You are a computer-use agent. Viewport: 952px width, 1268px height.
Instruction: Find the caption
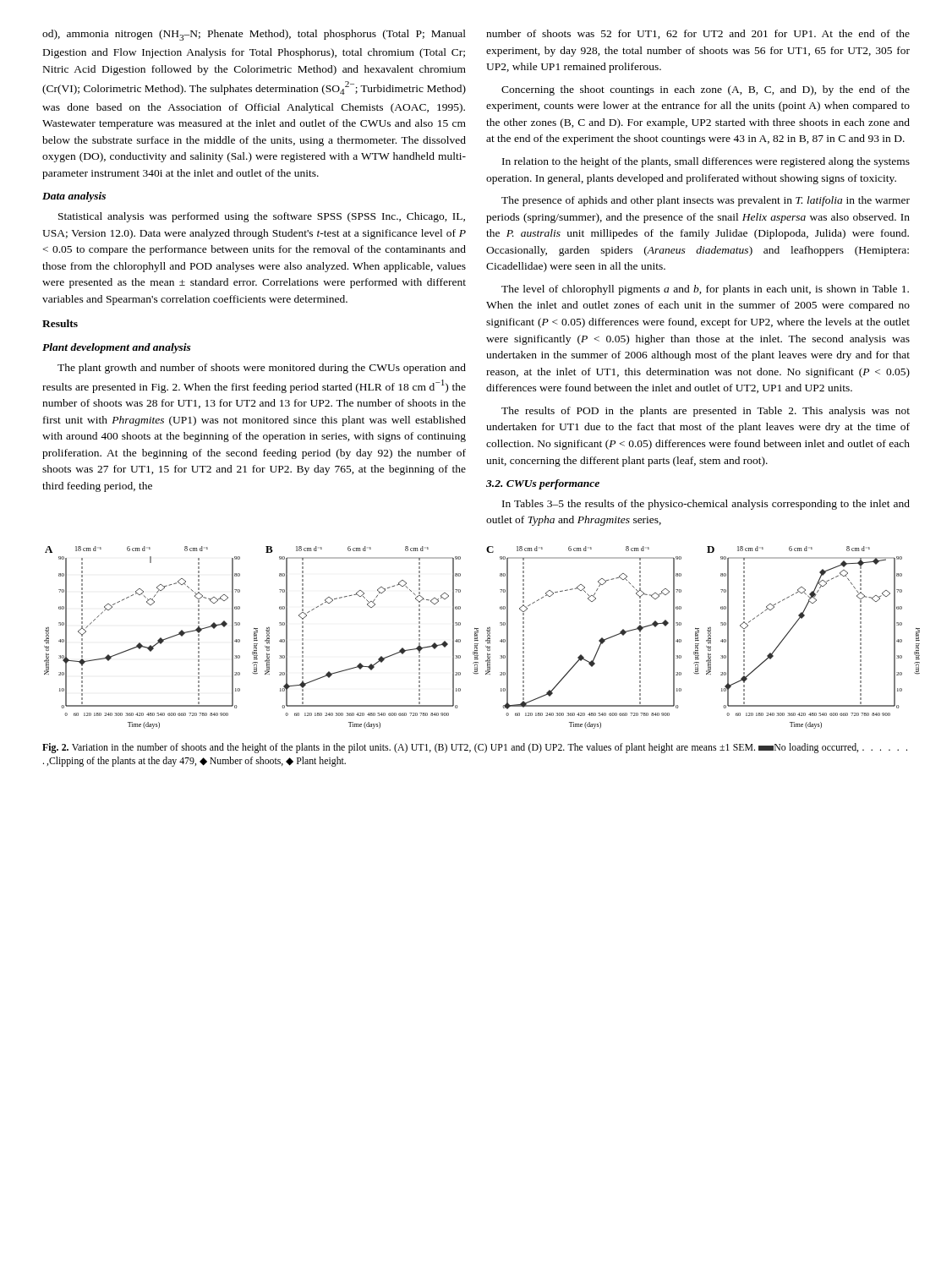pyautogui.click(x=476, y=754)
